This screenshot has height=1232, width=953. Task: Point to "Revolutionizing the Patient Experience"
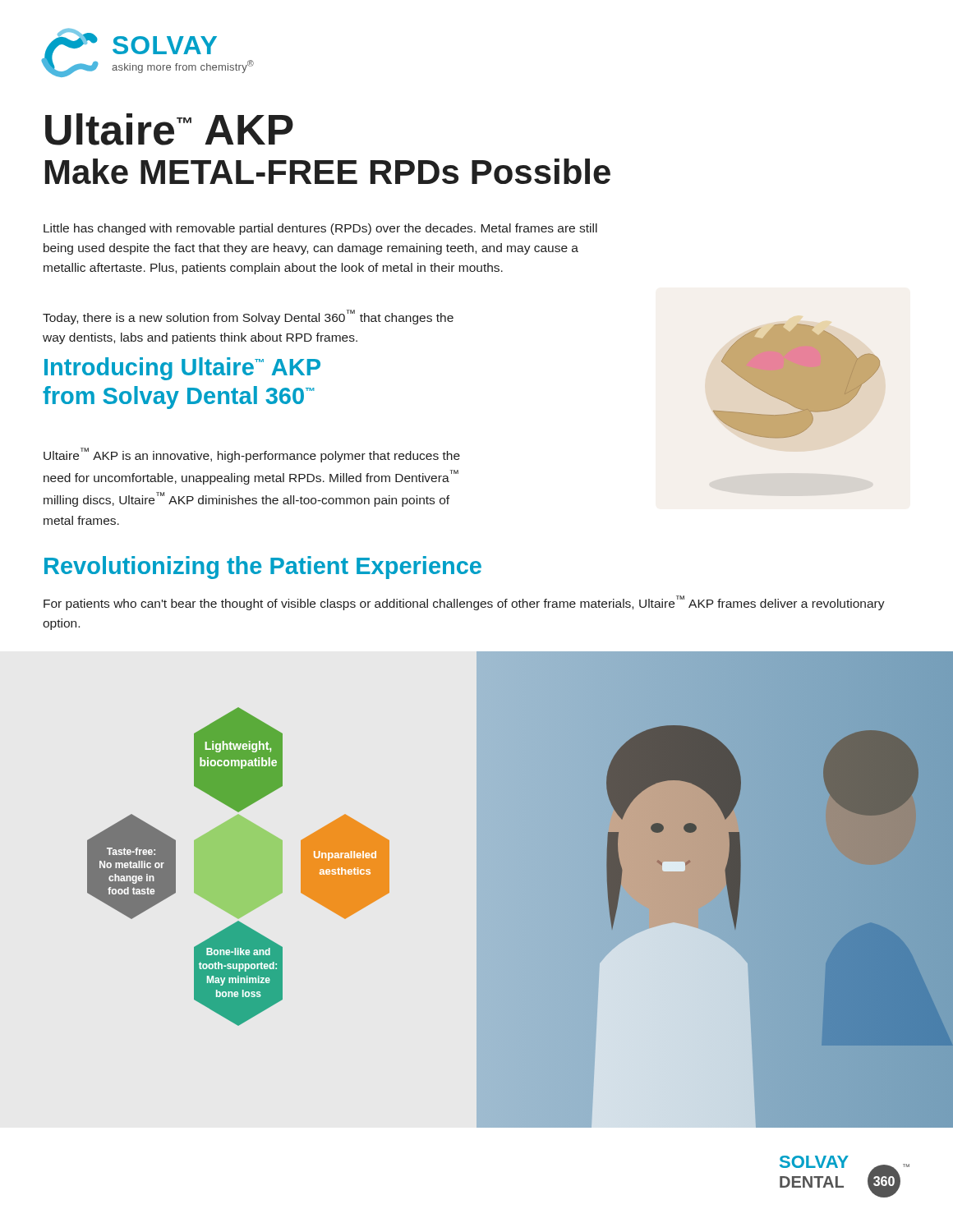[262, 566]
